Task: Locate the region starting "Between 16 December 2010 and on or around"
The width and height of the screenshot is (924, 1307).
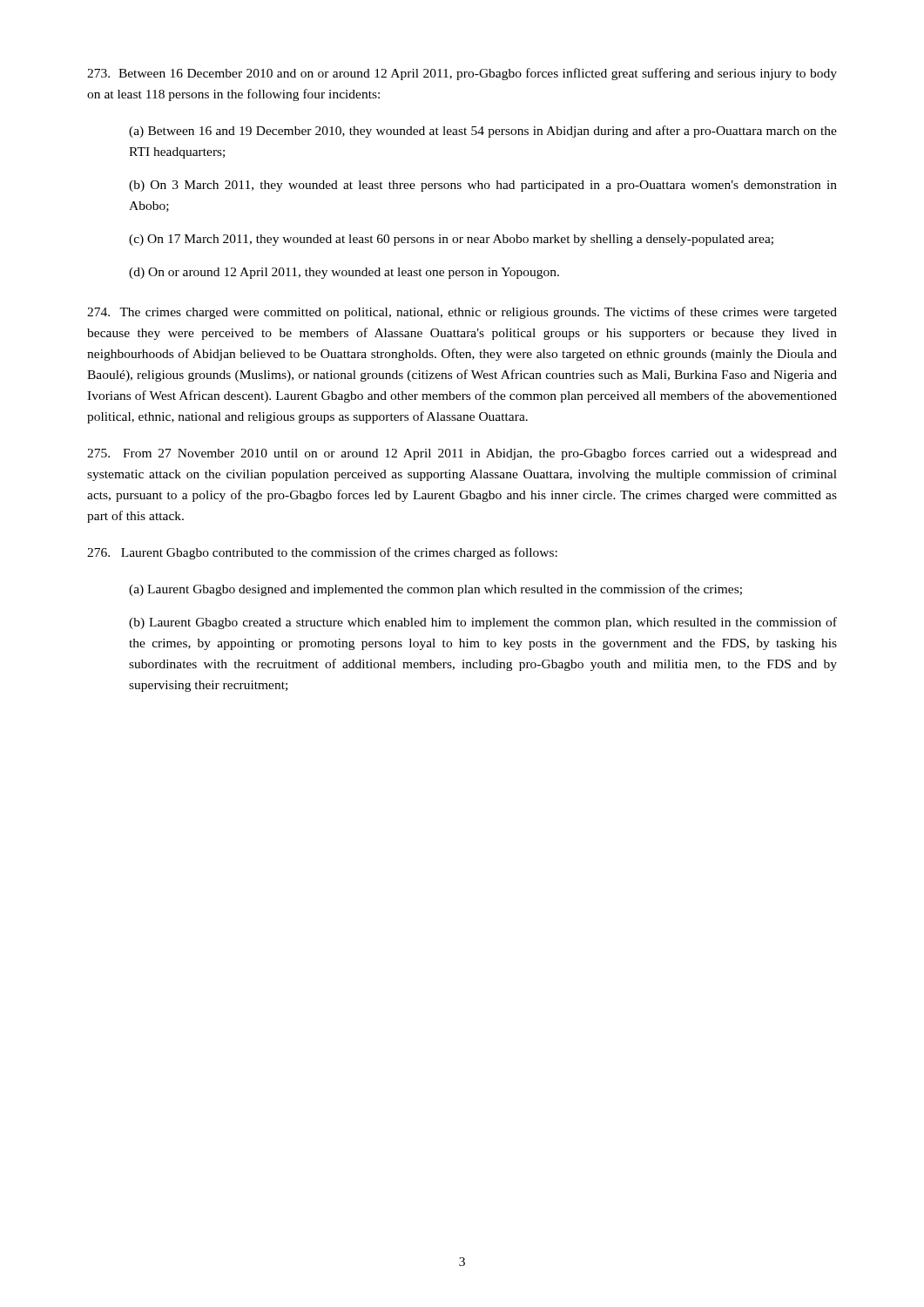Action: [x=462, y=83]
